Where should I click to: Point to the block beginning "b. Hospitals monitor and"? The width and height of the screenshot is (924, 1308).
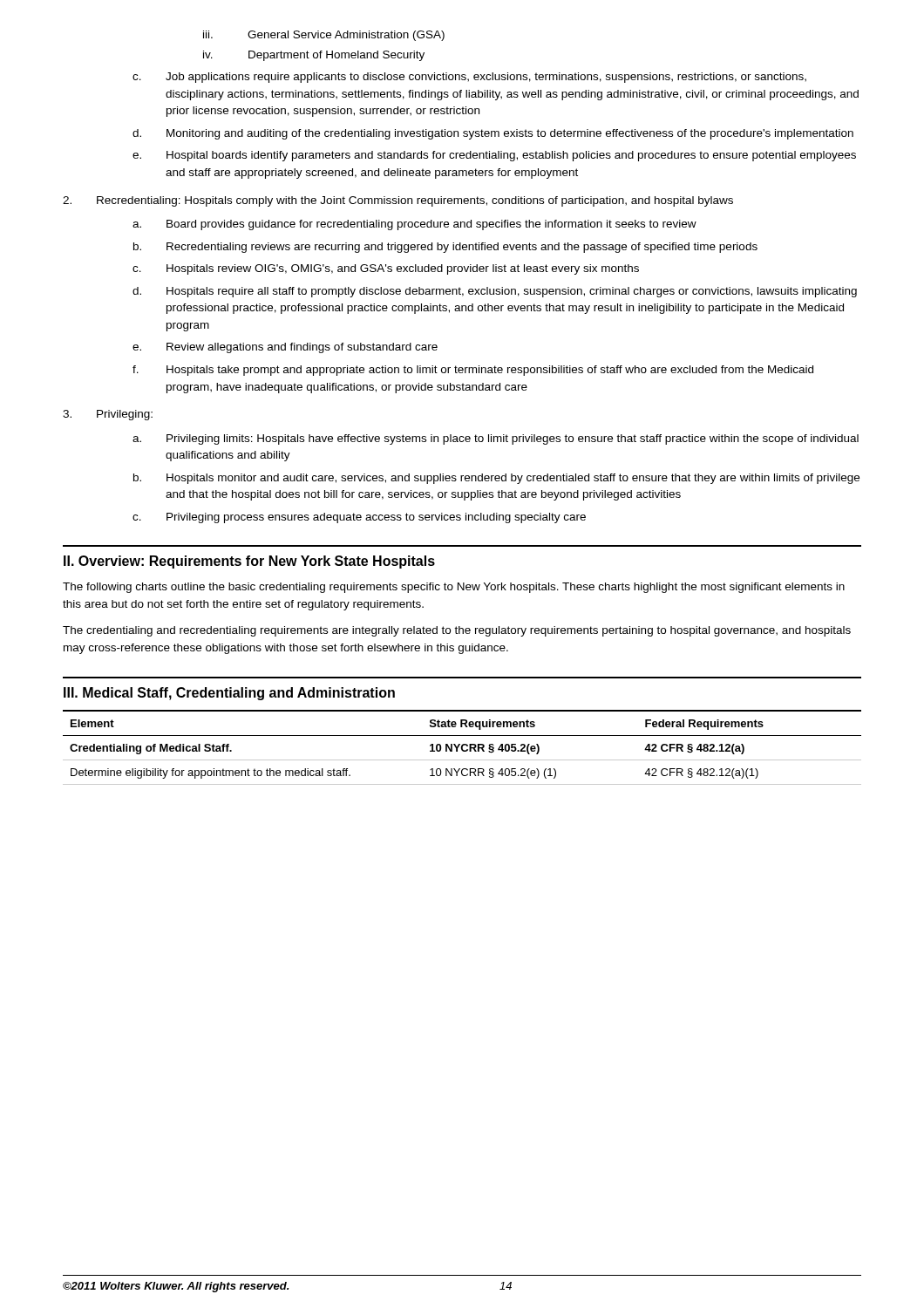pos(497,486)
